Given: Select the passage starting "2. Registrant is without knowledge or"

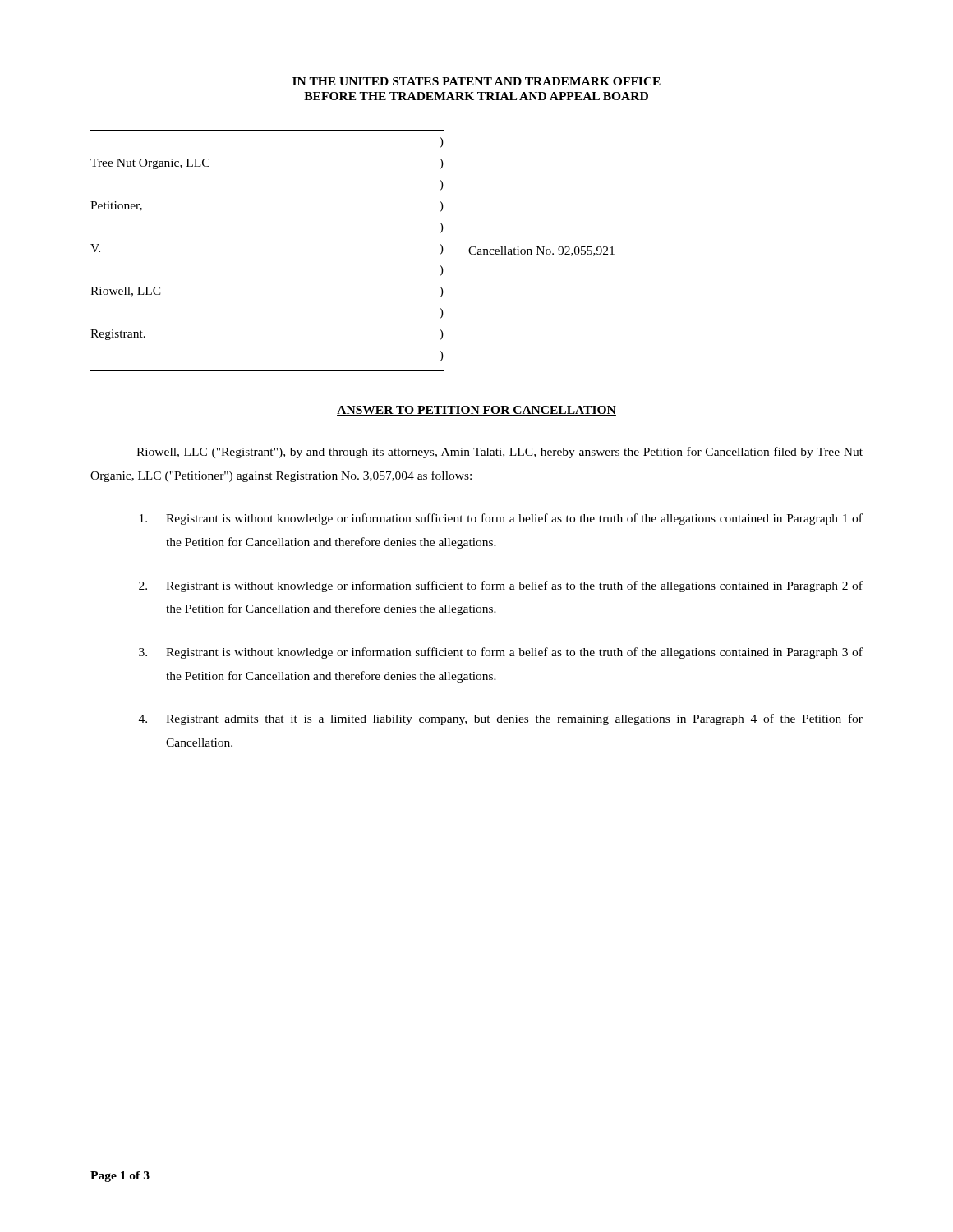Looking at the screenshot, I should [x=476, y=597].
